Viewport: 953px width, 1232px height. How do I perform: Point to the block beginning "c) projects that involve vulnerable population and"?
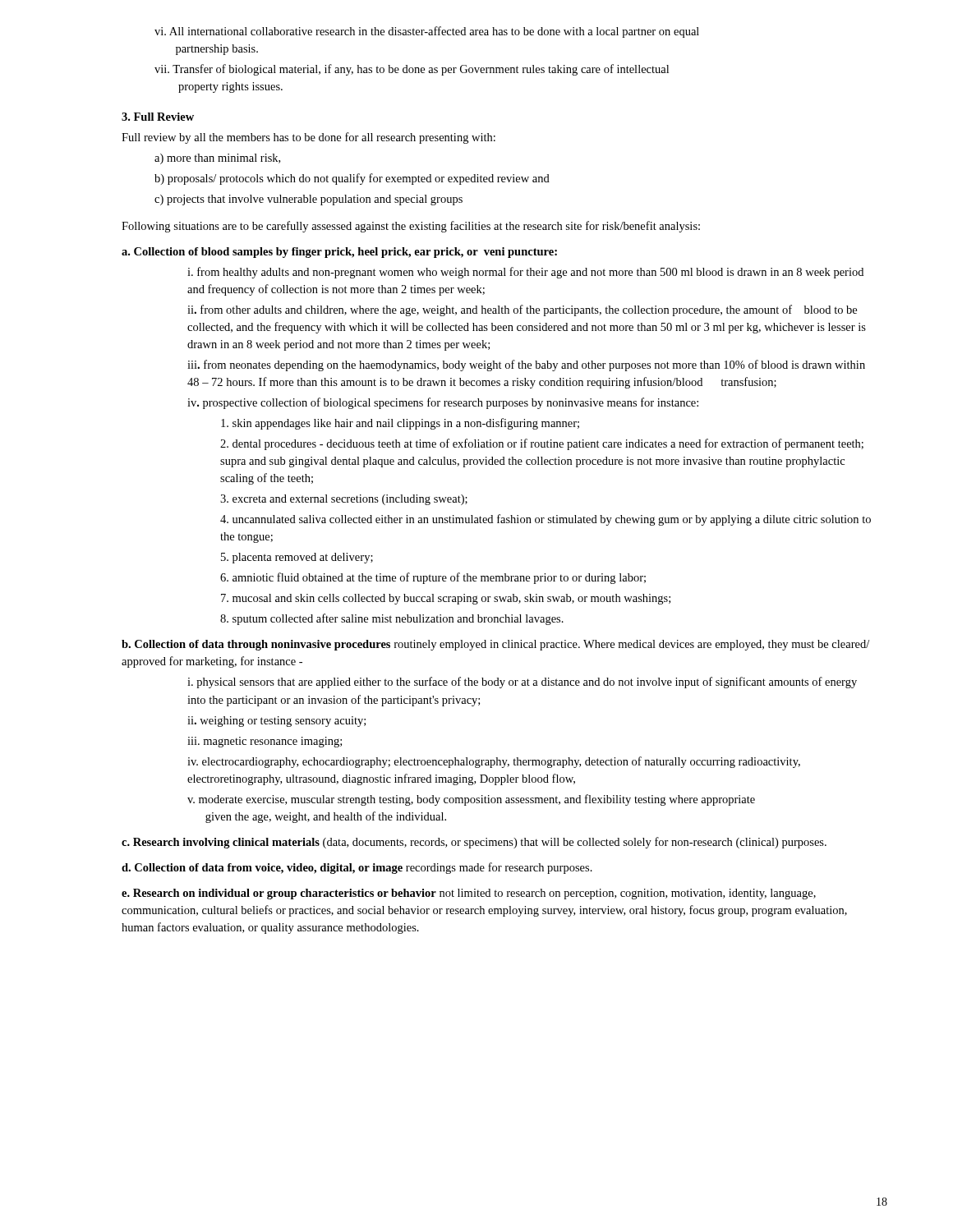[309, 199]
